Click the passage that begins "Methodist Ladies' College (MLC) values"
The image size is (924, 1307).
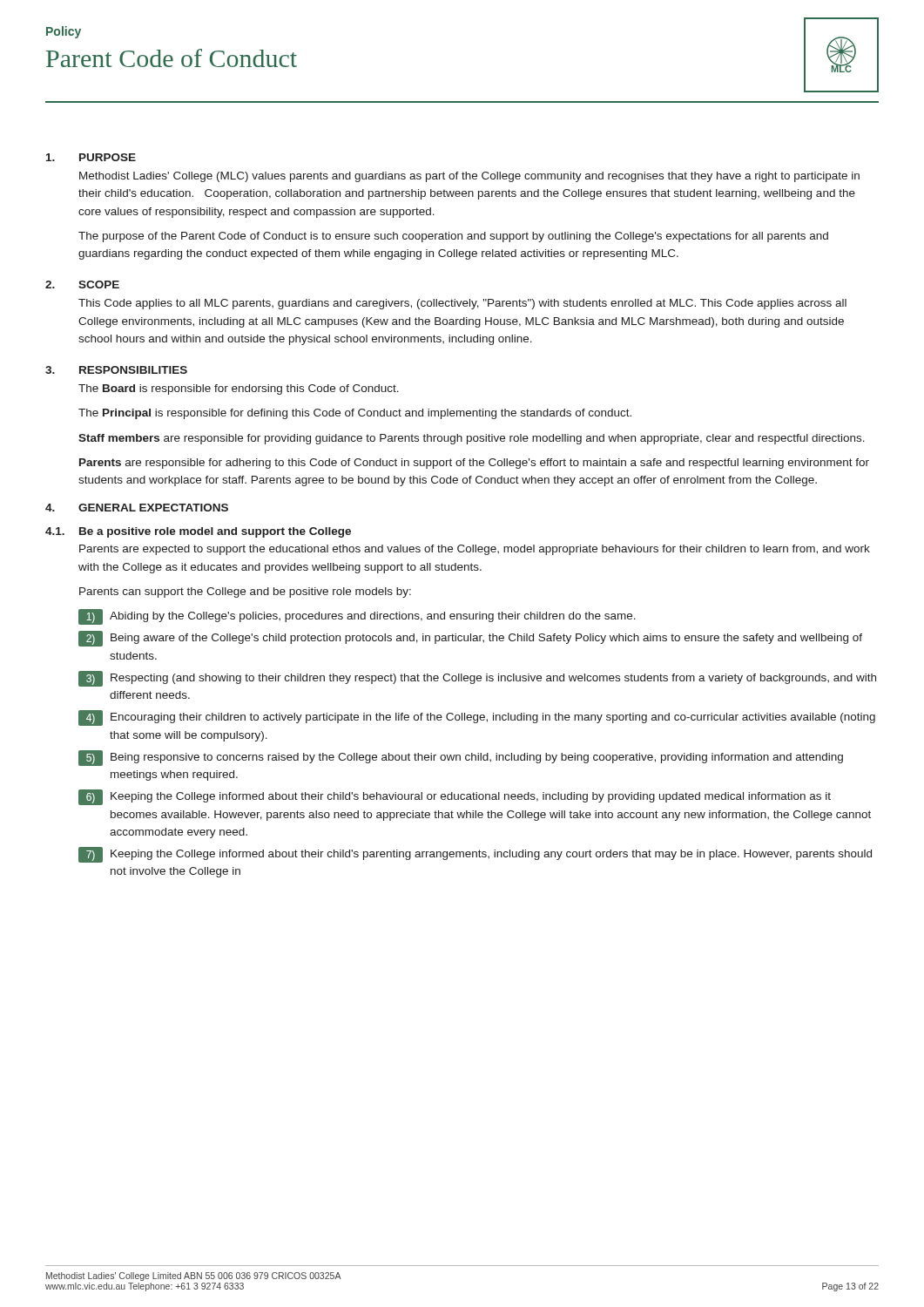[x=469, y=193]
